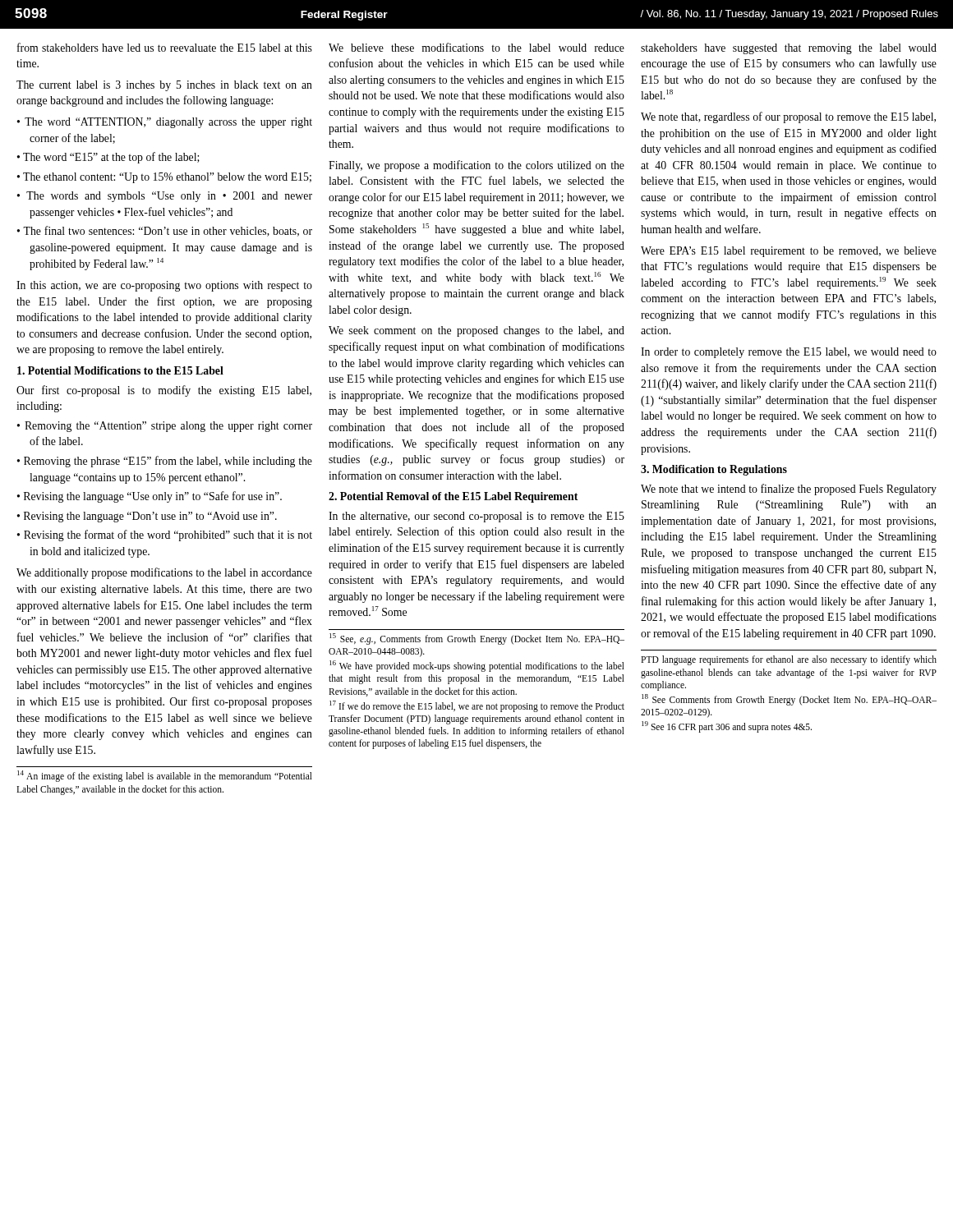Click the passage that begins "• Revising the language “Don’t use in” to"
The height and width of the screenshot is (1232, 953).
click(147, 516)
